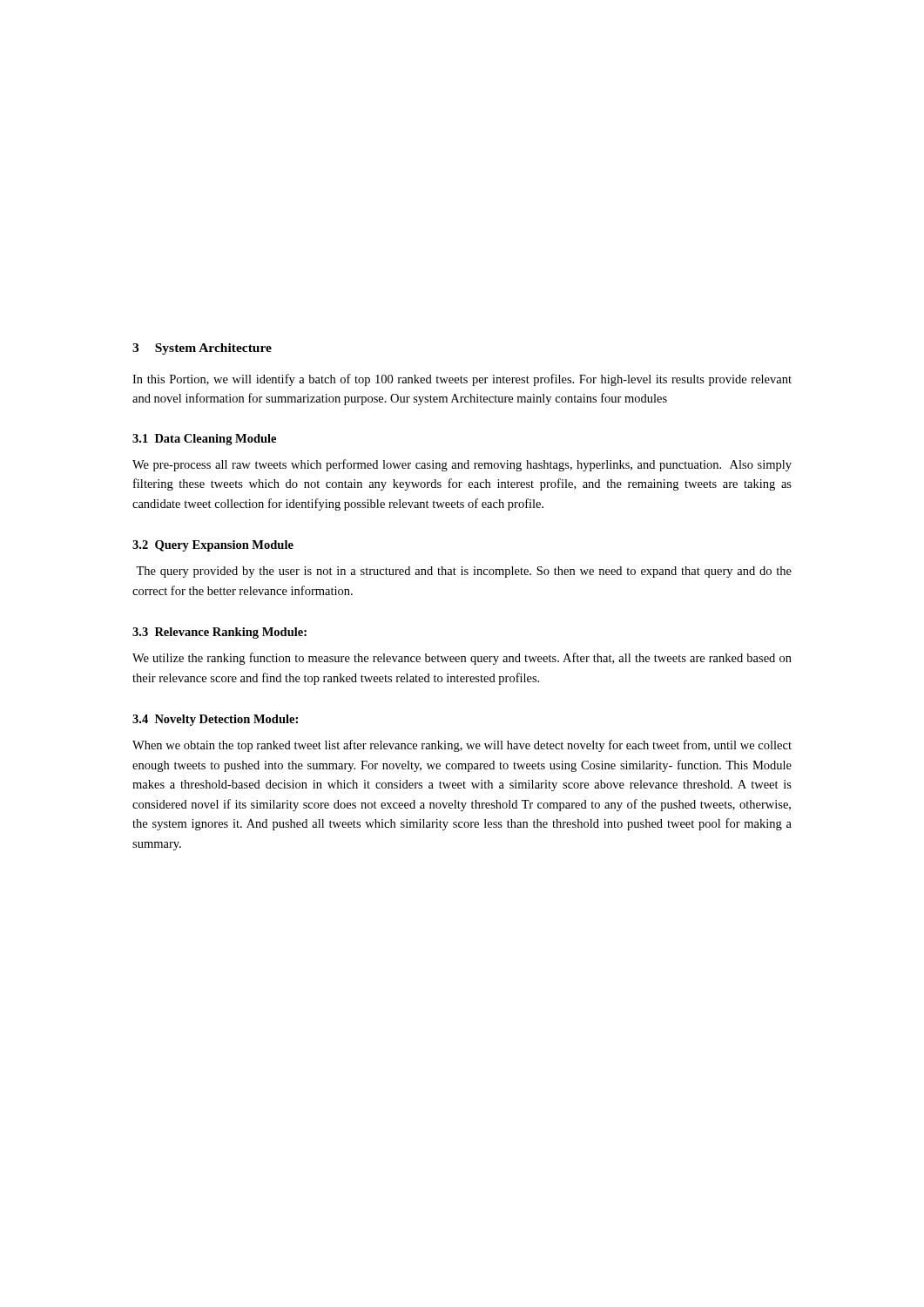Find the section header that says "3.3 Relevance Ranking"
Viewport: 924px width, 1307px height.
point(220,632)
